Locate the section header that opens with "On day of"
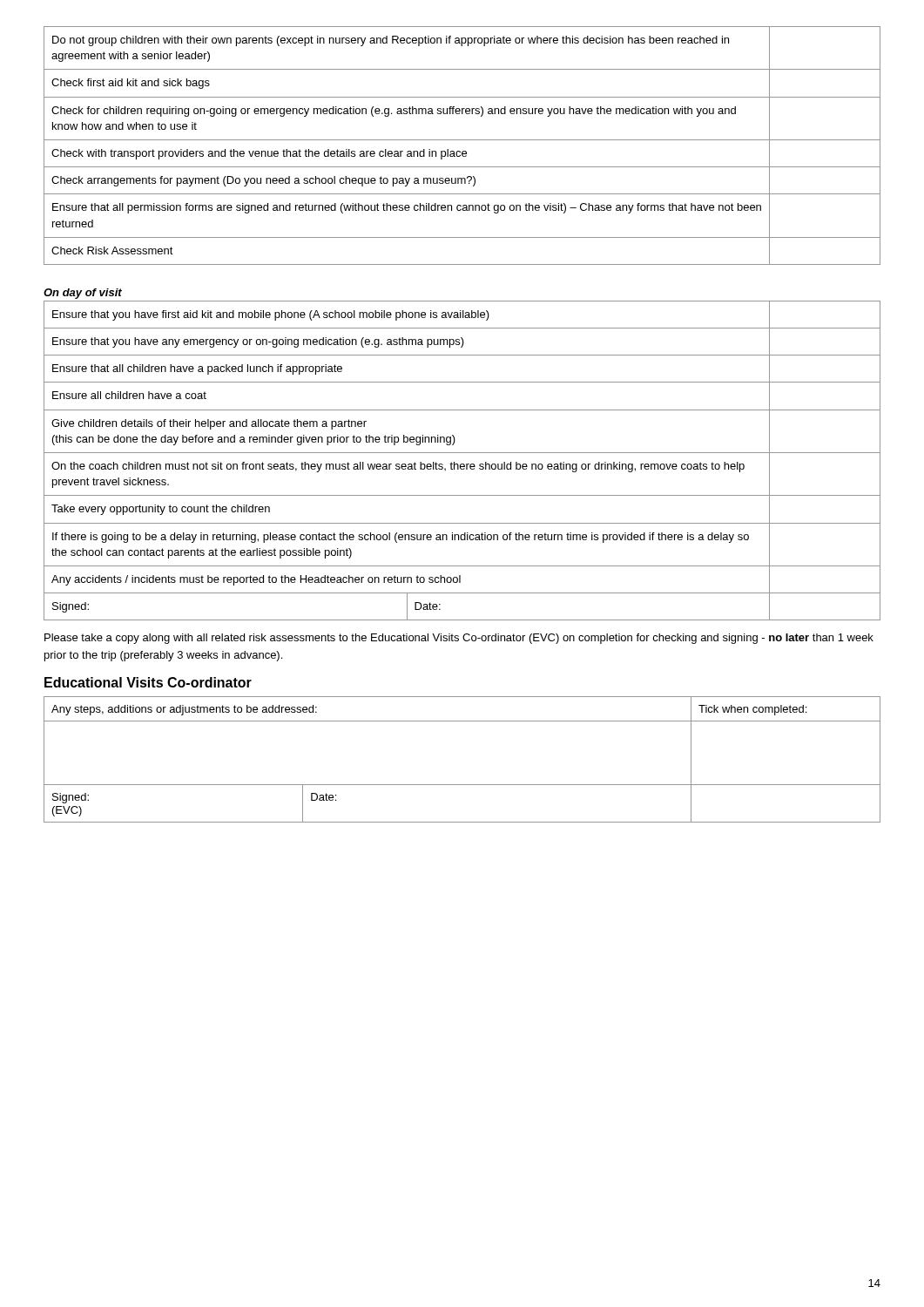Viewport: 924px width, 1307px height. tap(462, 292)
